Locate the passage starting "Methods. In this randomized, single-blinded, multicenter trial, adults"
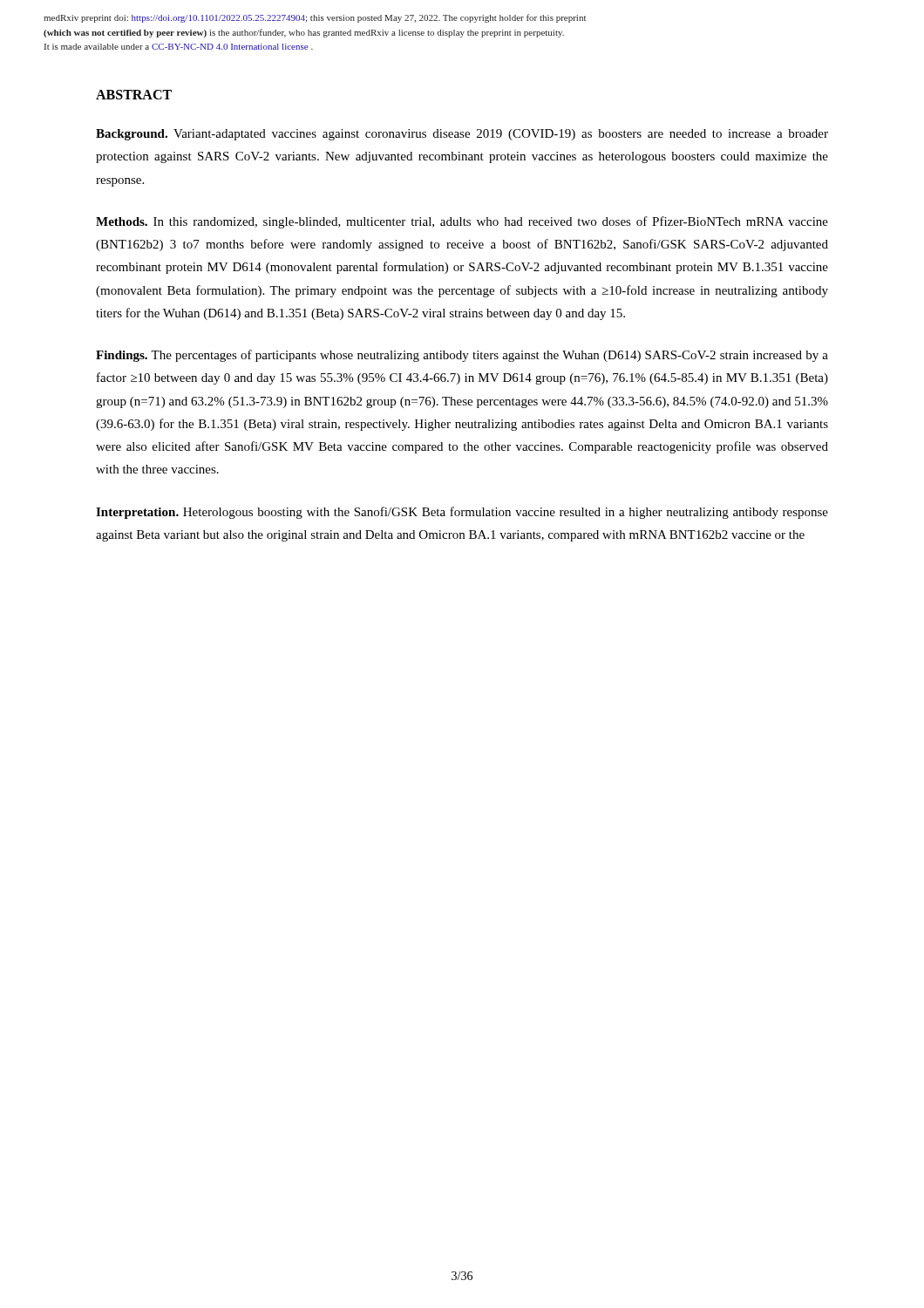The width and height of the screenshot is (924, 1308). [x=462, y=267]
